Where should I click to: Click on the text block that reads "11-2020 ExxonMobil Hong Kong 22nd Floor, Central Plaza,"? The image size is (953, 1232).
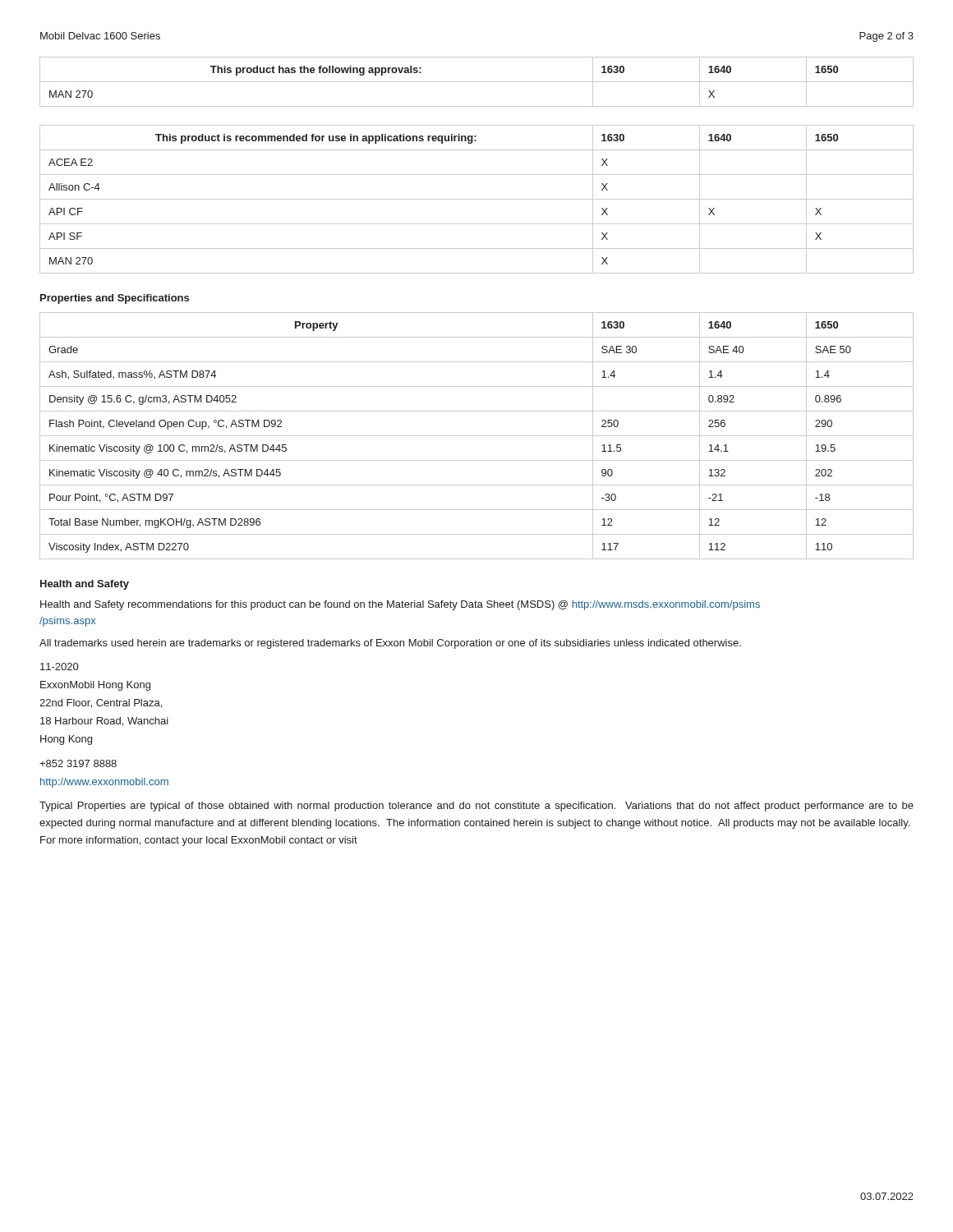[104, 702]
